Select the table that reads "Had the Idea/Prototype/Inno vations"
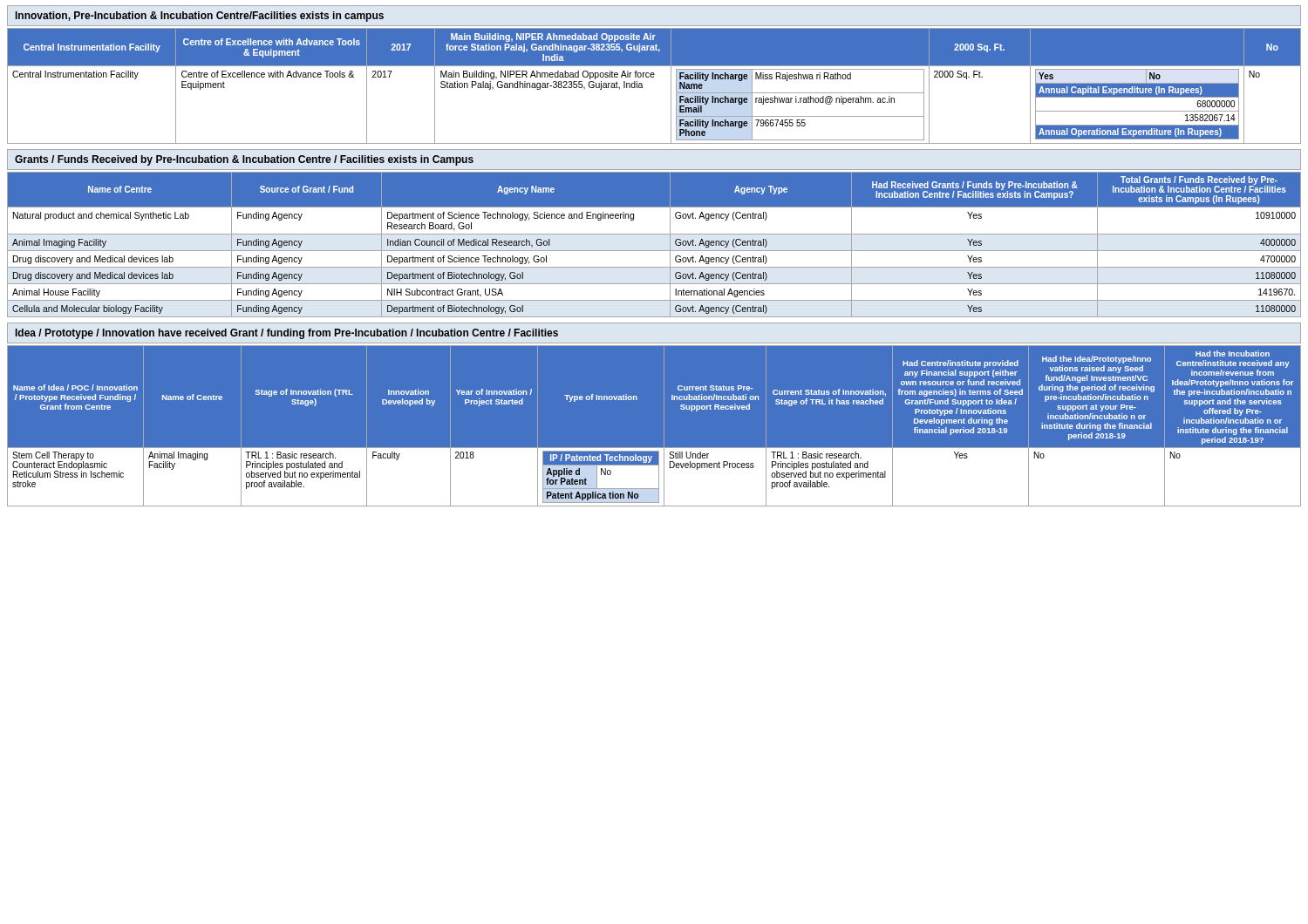The height and width of the screenshot is (924, 1308). click(654, 426)
